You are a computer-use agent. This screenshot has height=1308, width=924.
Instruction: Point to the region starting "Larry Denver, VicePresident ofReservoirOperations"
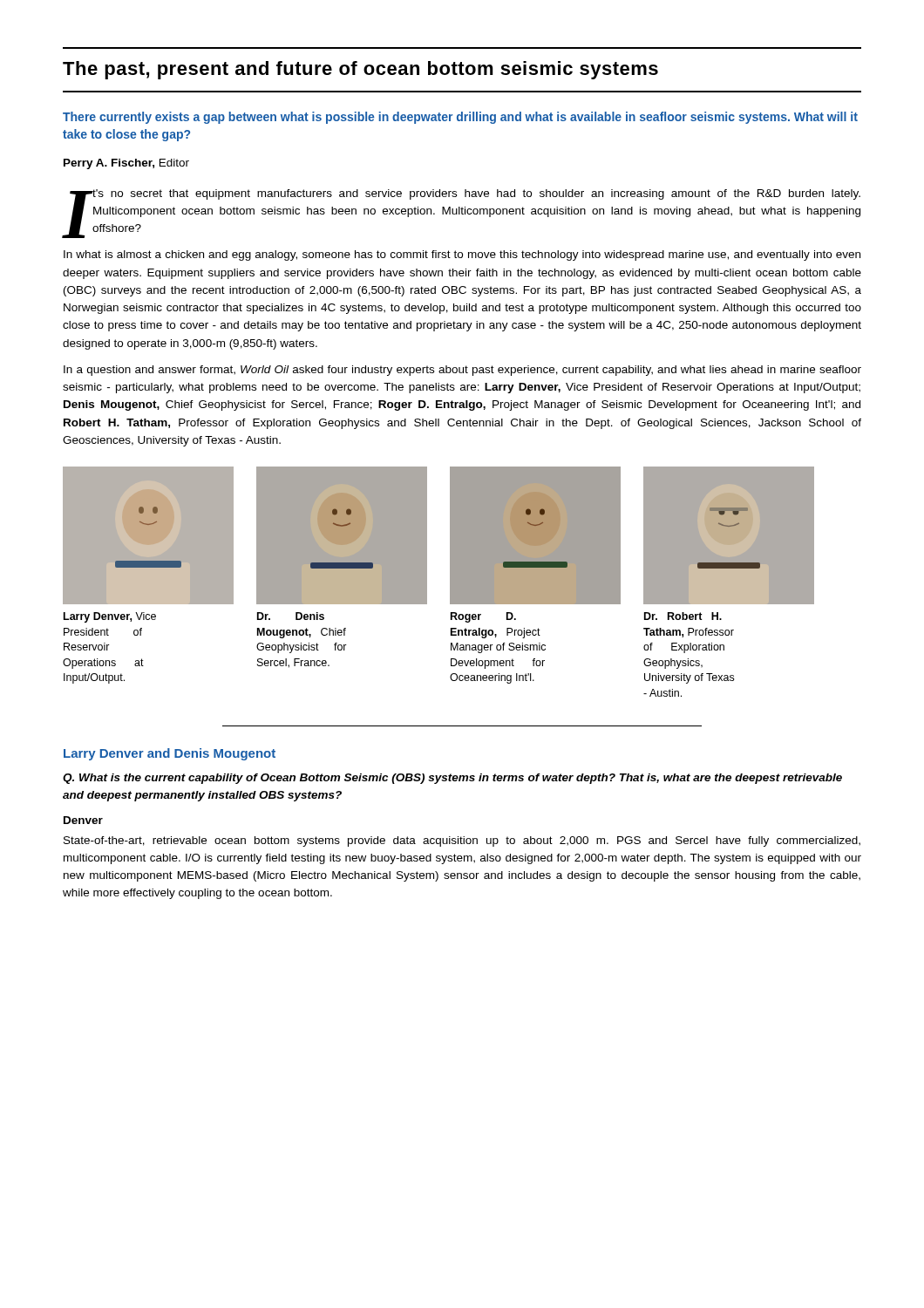coord(110,647)
